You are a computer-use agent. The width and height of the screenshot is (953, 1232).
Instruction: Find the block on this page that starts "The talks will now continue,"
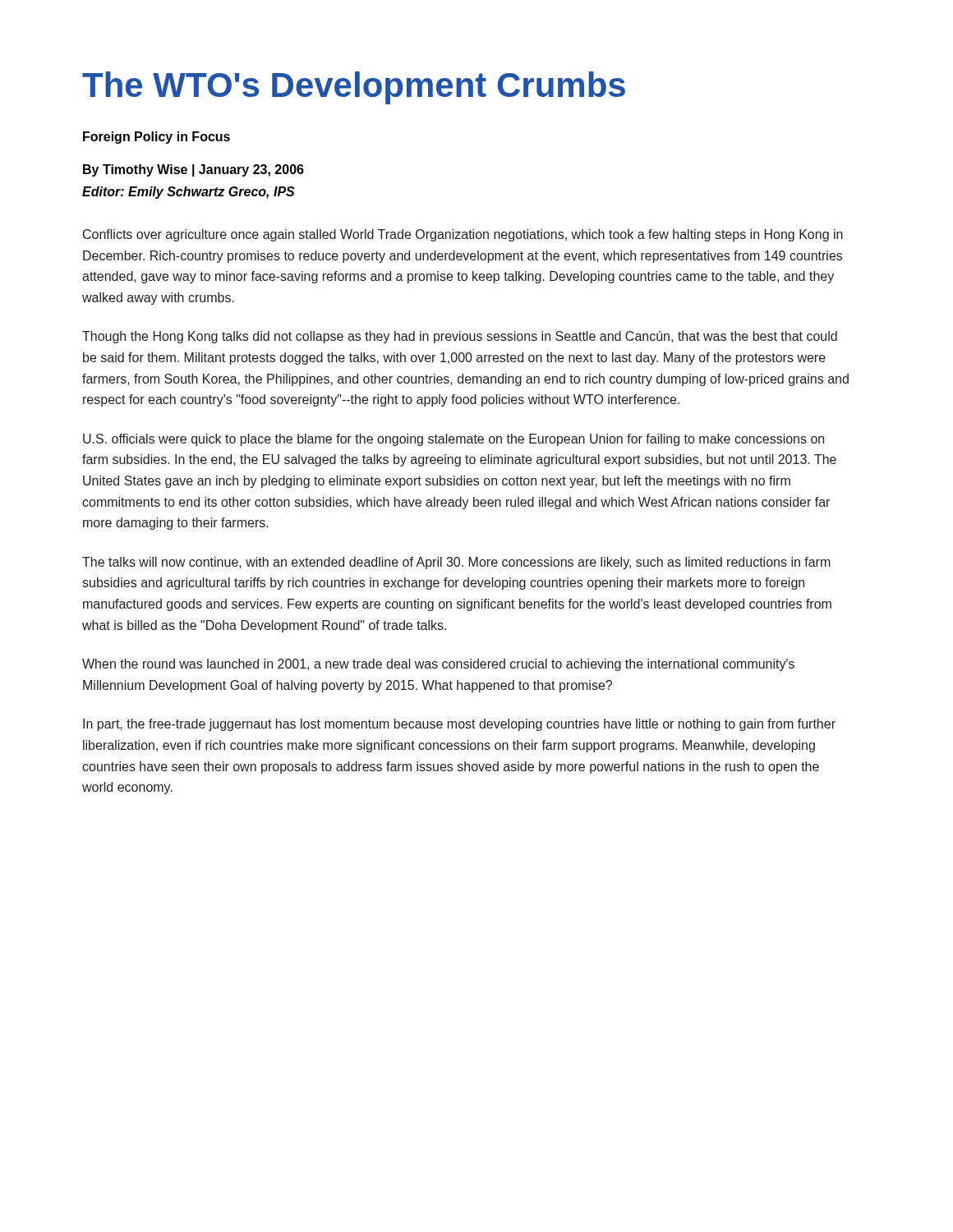[468, 594]
